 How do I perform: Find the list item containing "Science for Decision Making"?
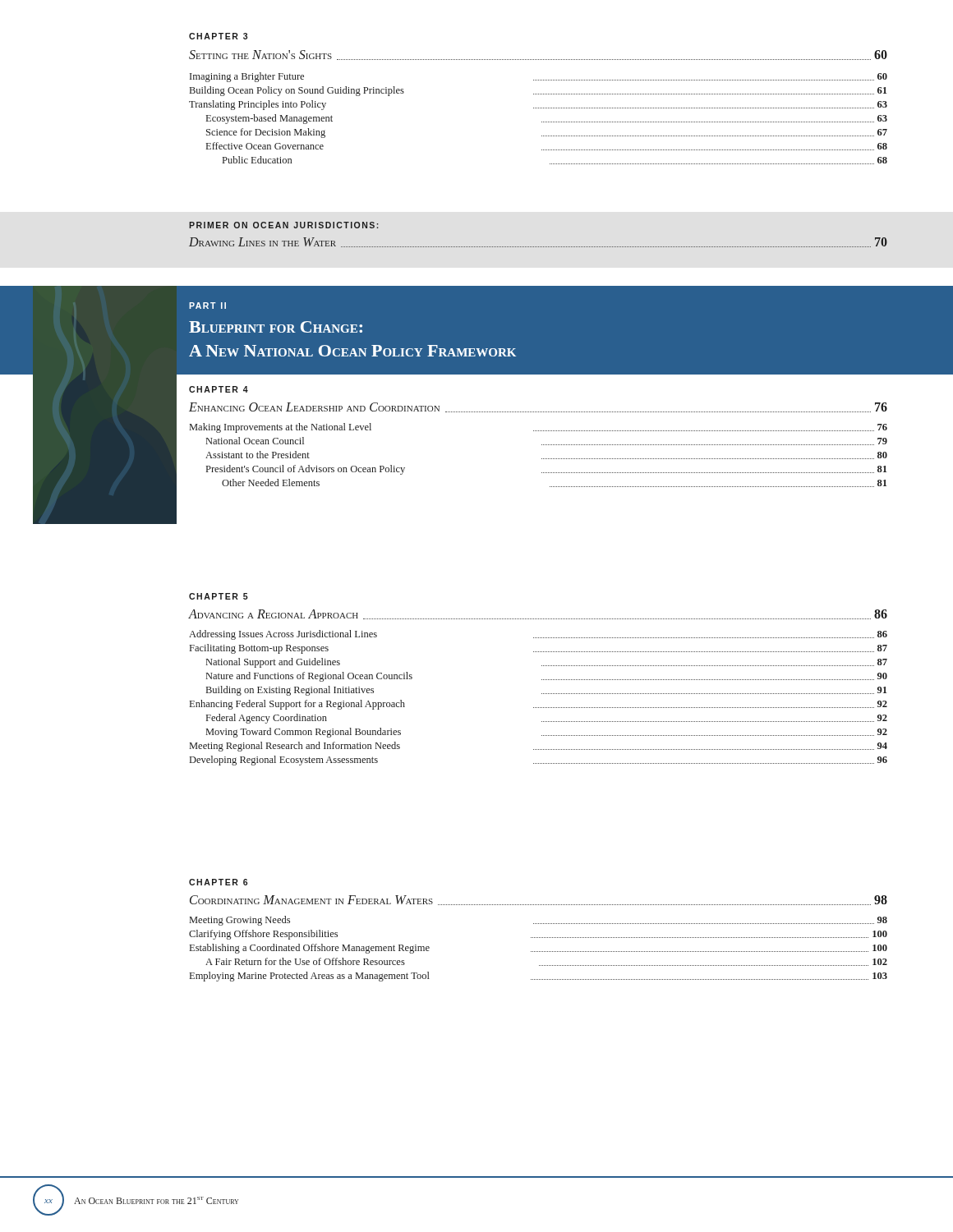[x=546, y=133]
